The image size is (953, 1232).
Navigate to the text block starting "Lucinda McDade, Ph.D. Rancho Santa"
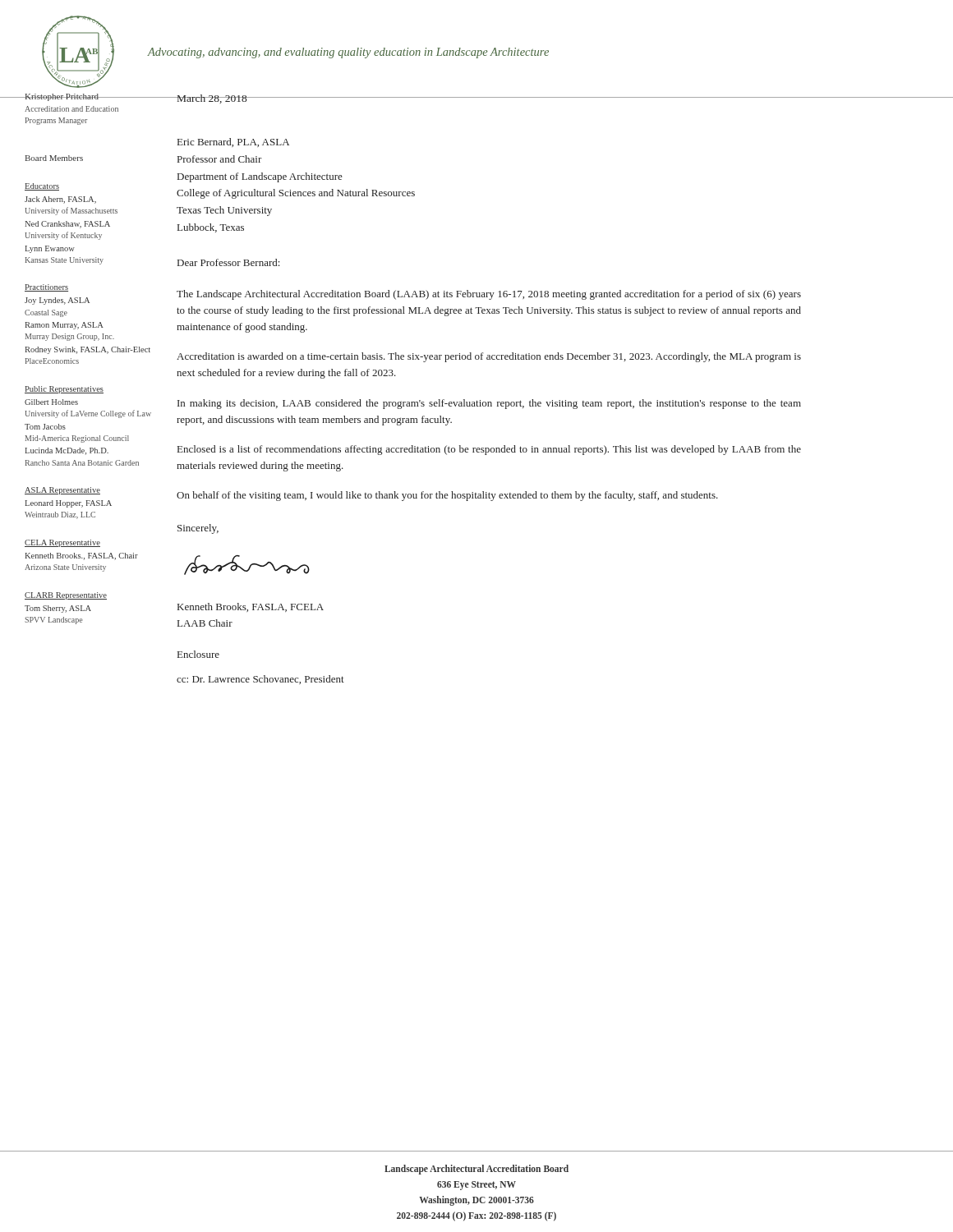[x=90, y=457]
